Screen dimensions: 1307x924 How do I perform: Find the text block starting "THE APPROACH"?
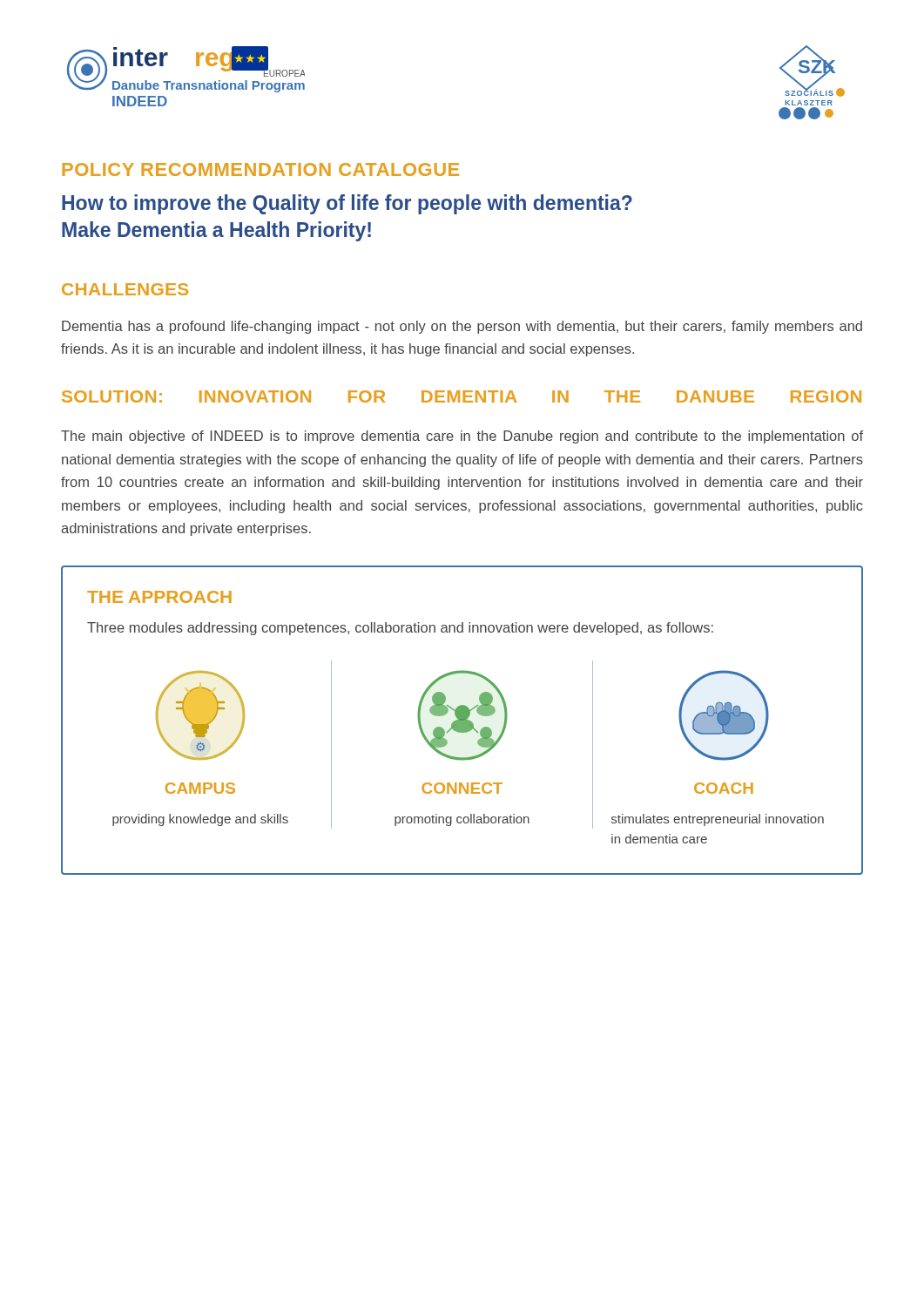(160, 597)
